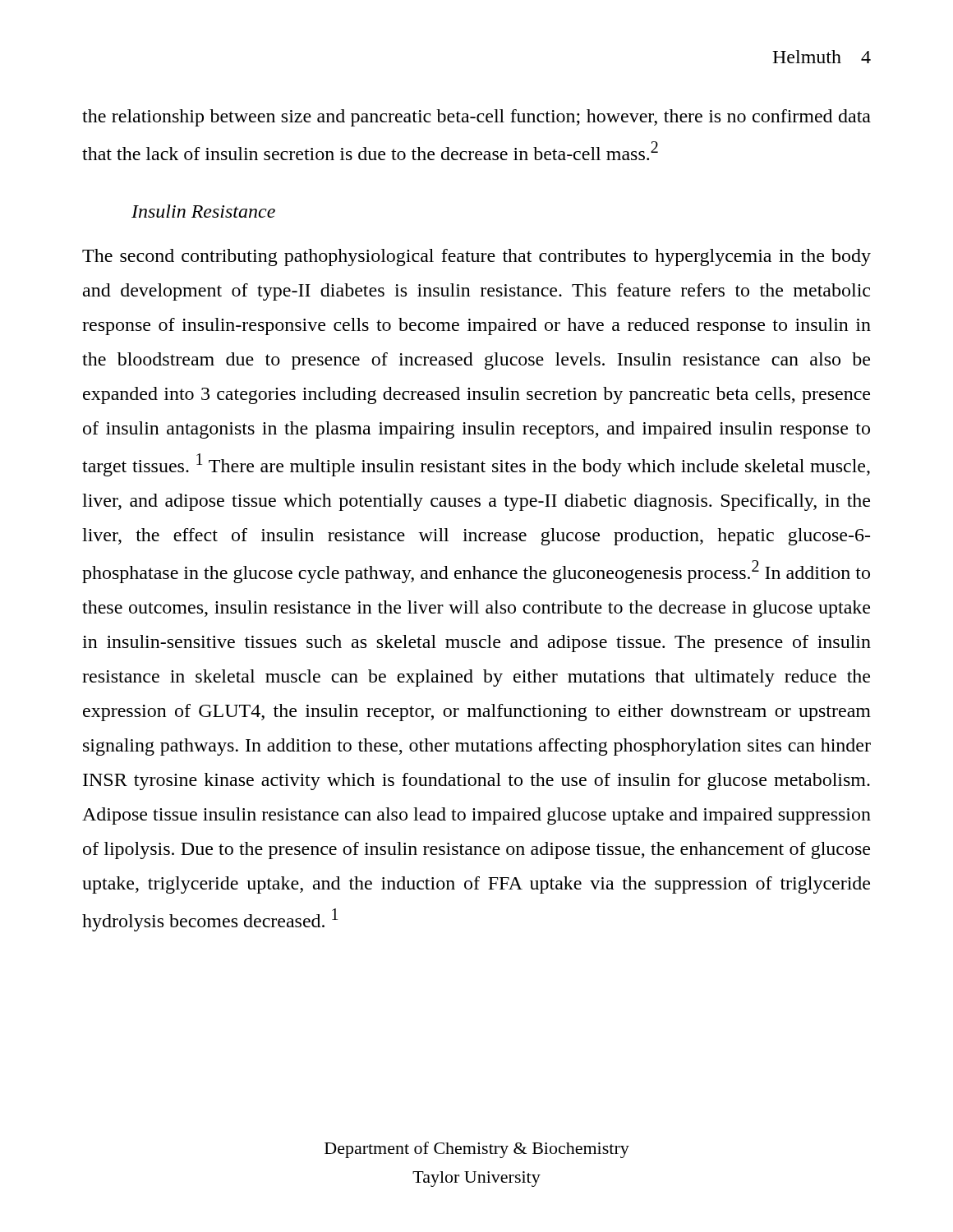Image resolution: width=953 pixels, height=1232 pixels.
Task: Find the text block with the text "The second contributing pathophysiological"
Action: 476,588
